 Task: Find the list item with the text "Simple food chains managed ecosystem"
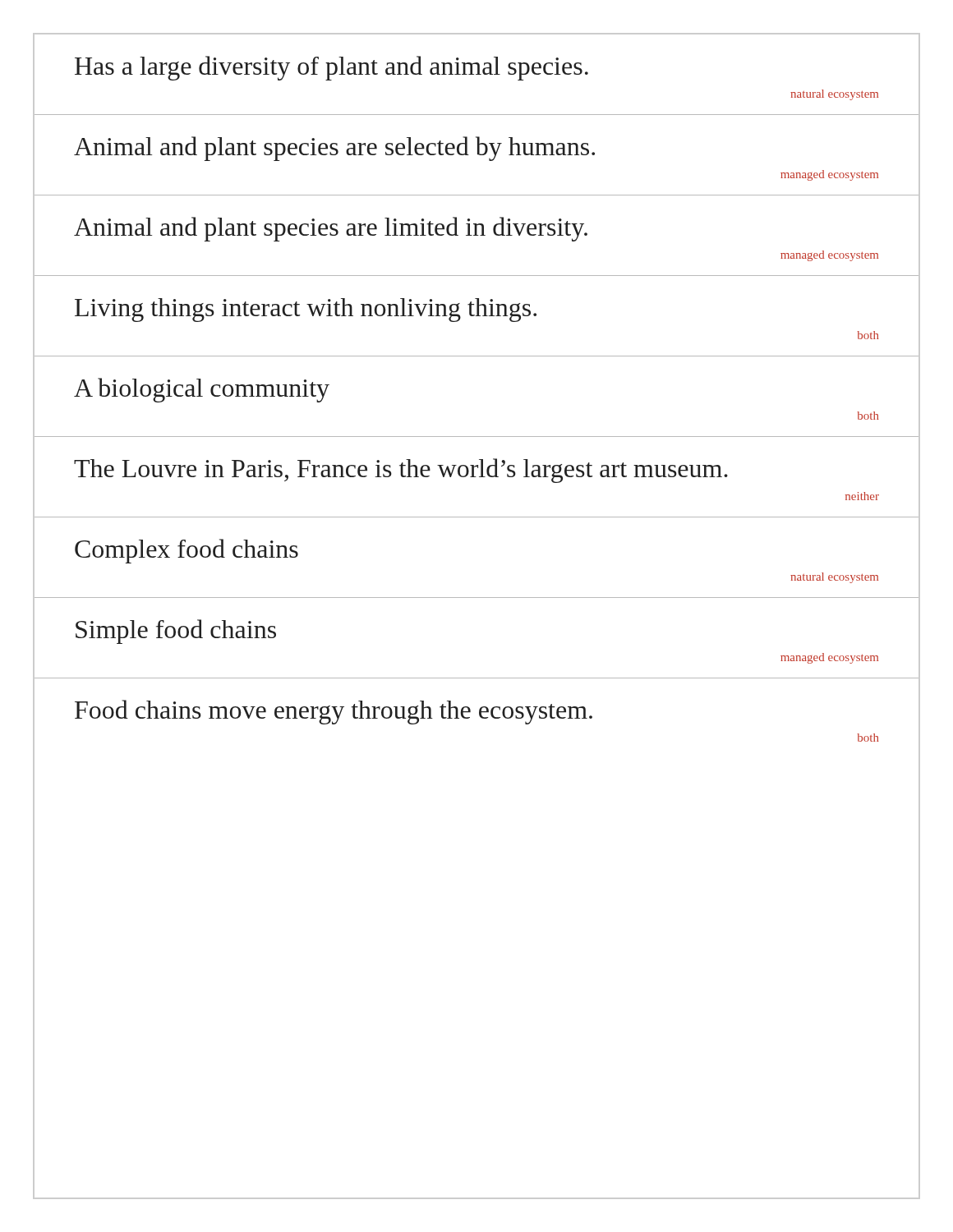(x=176, y=632)
